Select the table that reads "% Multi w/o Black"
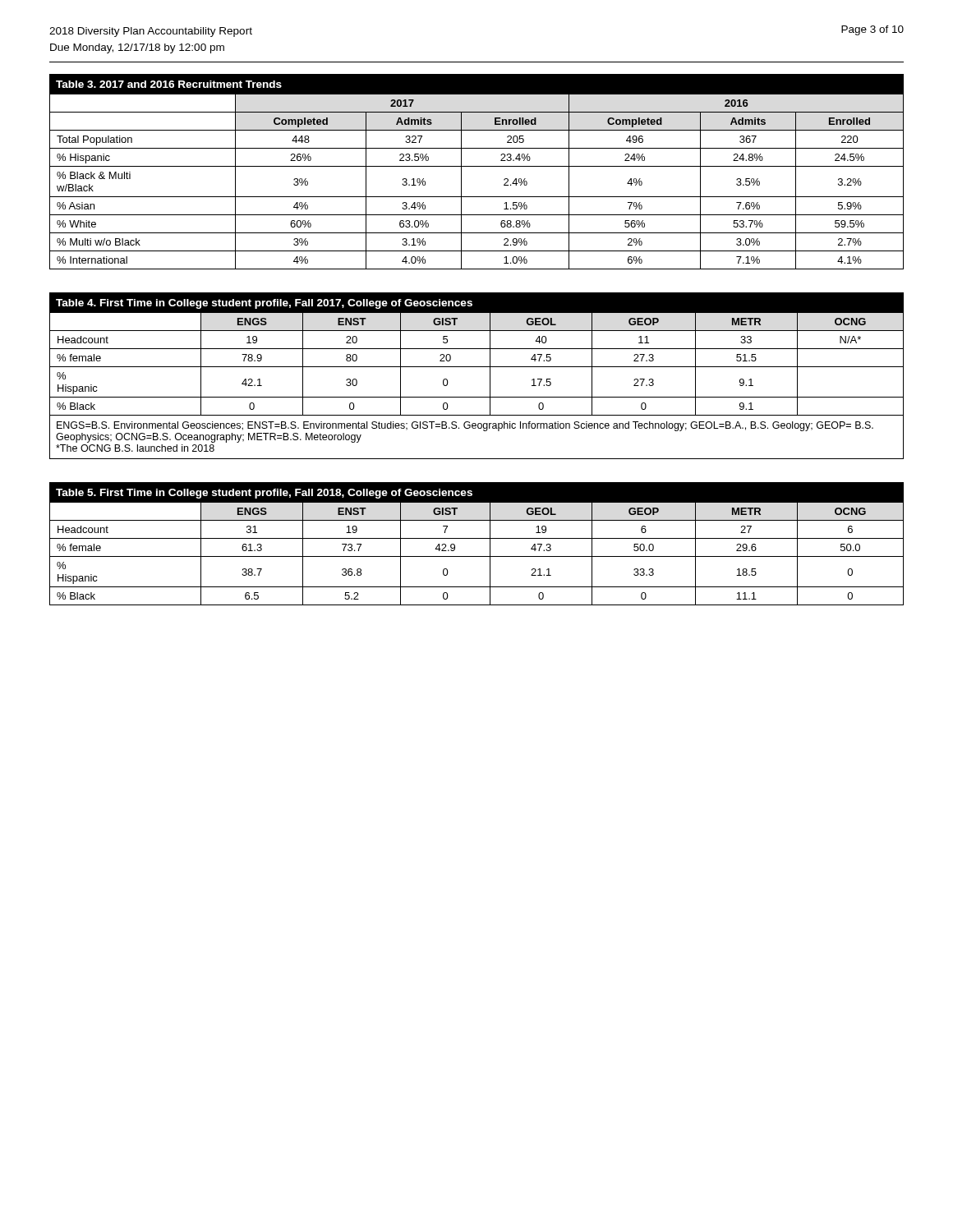The image size is (953, 1232). pos(476,172)
